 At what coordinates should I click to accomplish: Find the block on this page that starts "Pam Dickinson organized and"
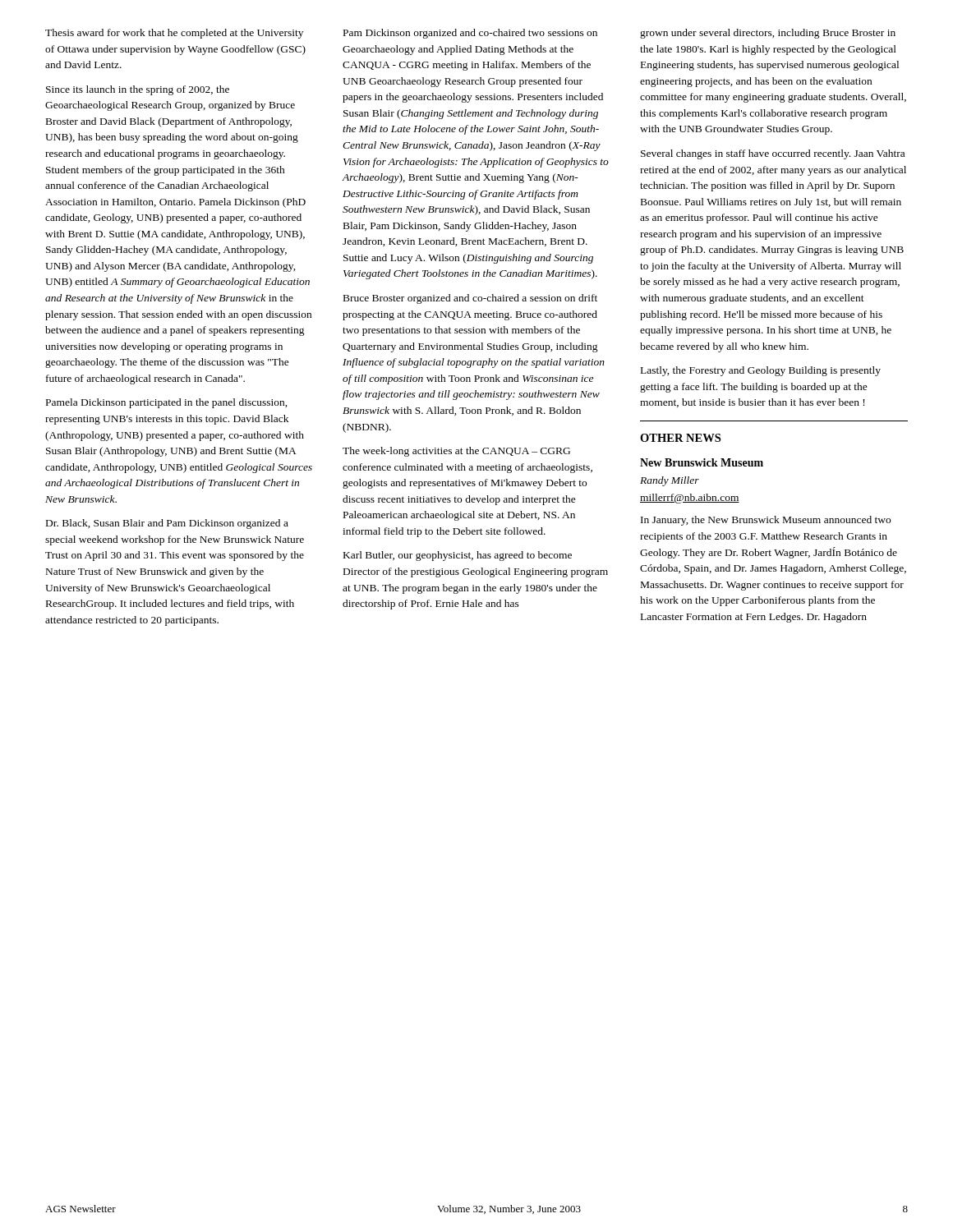pyautogui.click(x=476, y=153)
